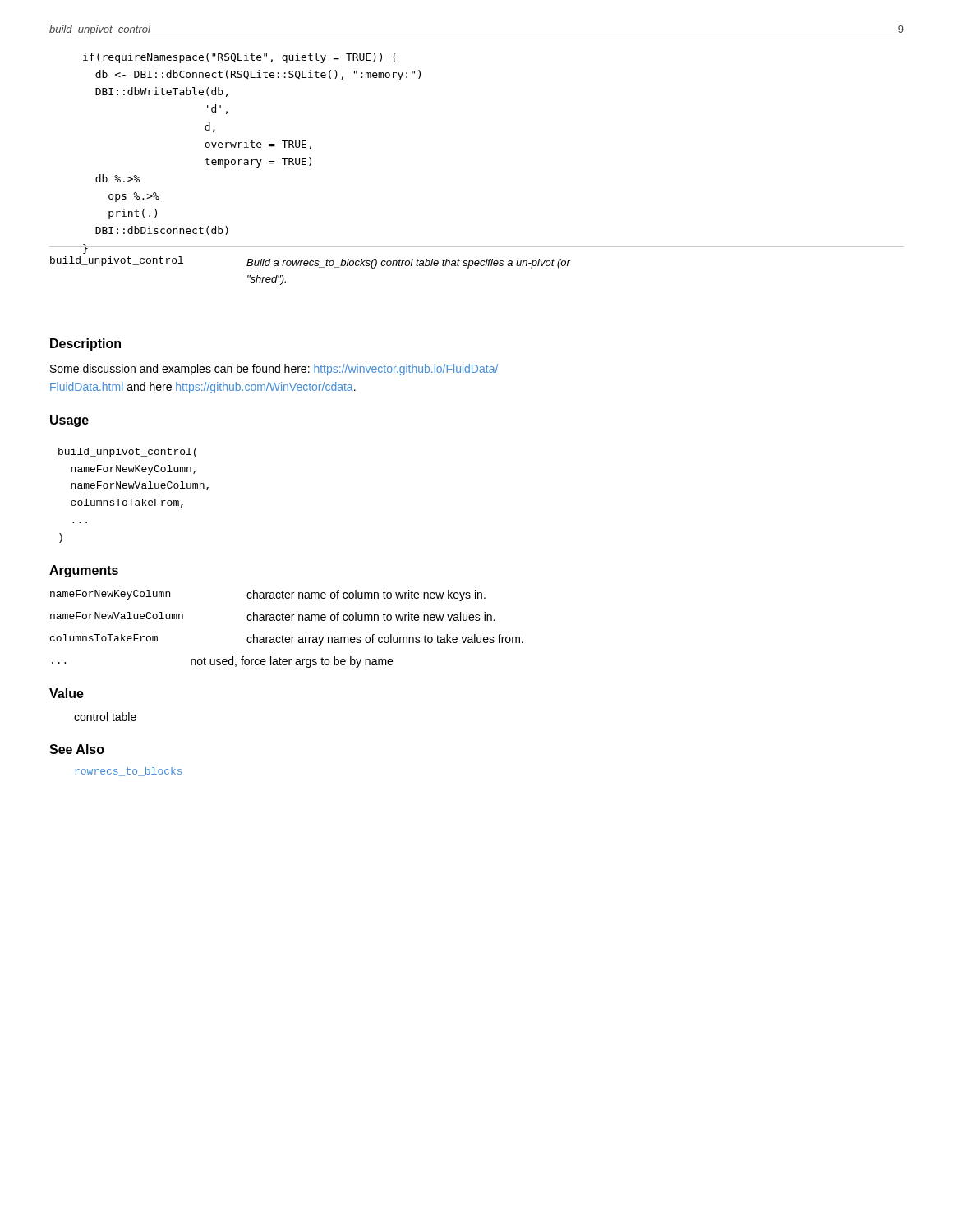
Task: Click on the list item with the text "columnsToTakeFrom character array names of columns to"
Action: click(476, 639)
